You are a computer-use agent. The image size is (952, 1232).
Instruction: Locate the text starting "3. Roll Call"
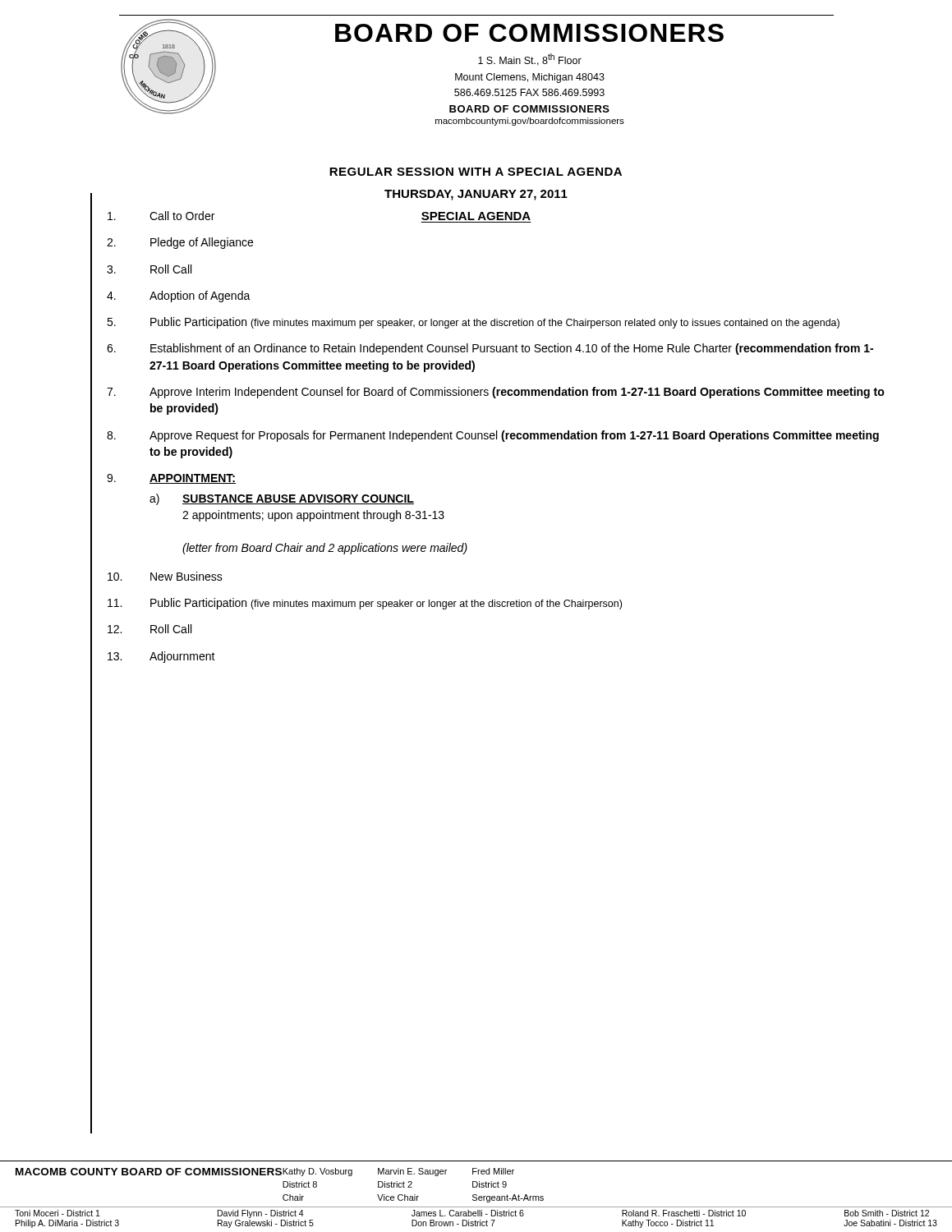click(x=149, y=269)
